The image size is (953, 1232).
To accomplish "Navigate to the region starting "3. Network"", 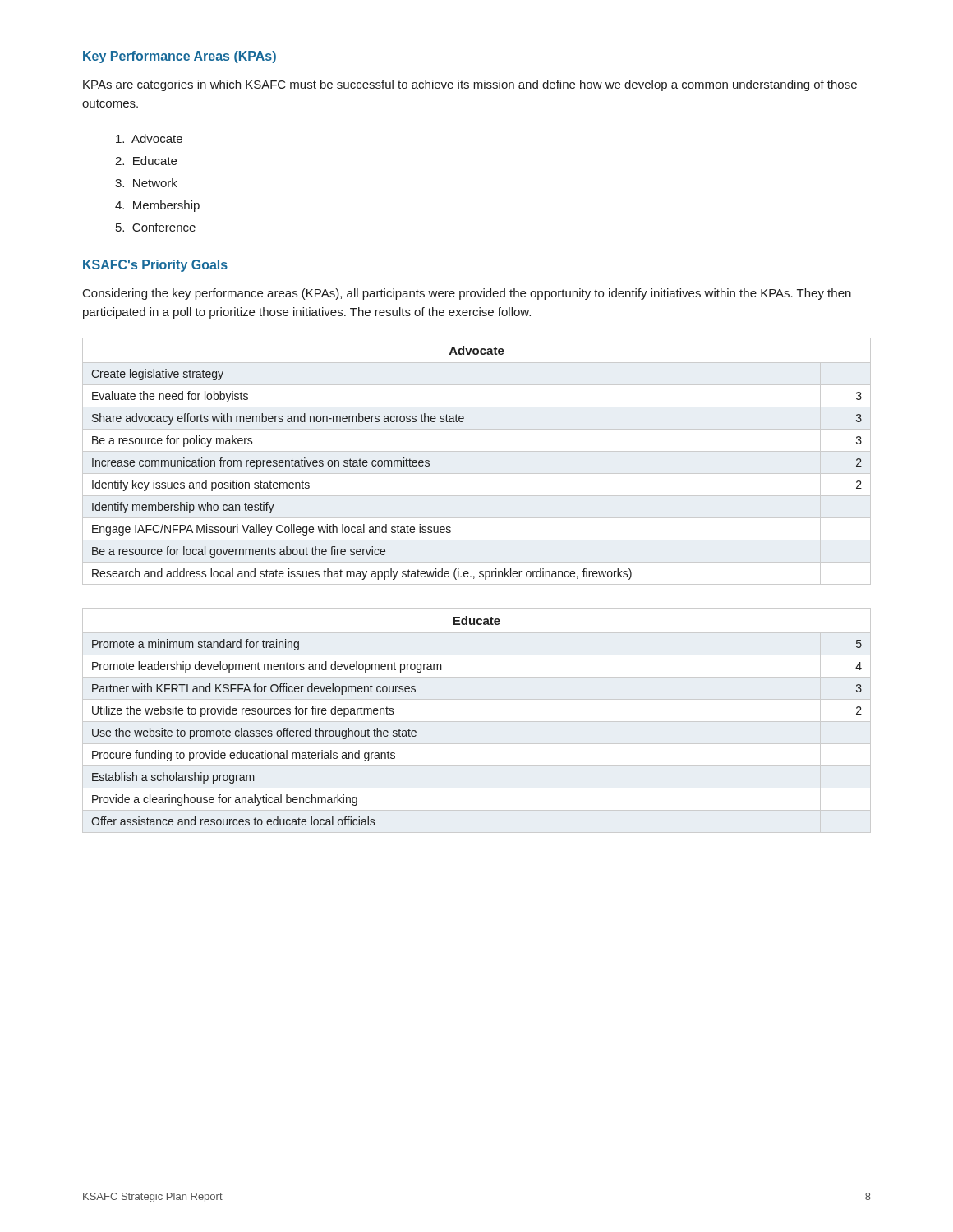I will pos(146,183).
